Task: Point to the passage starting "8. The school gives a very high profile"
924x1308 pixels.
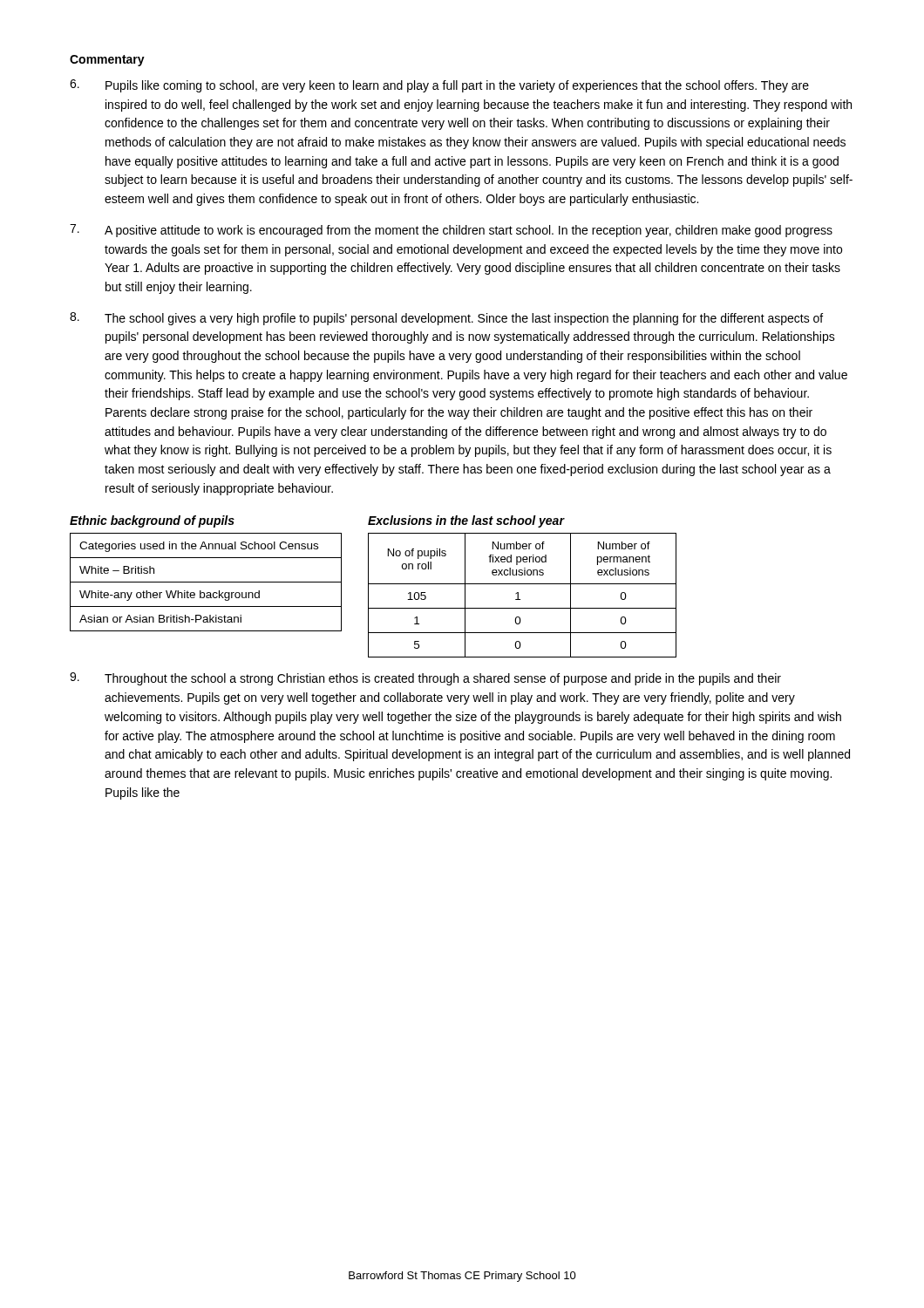Action: tap(462, 404)
